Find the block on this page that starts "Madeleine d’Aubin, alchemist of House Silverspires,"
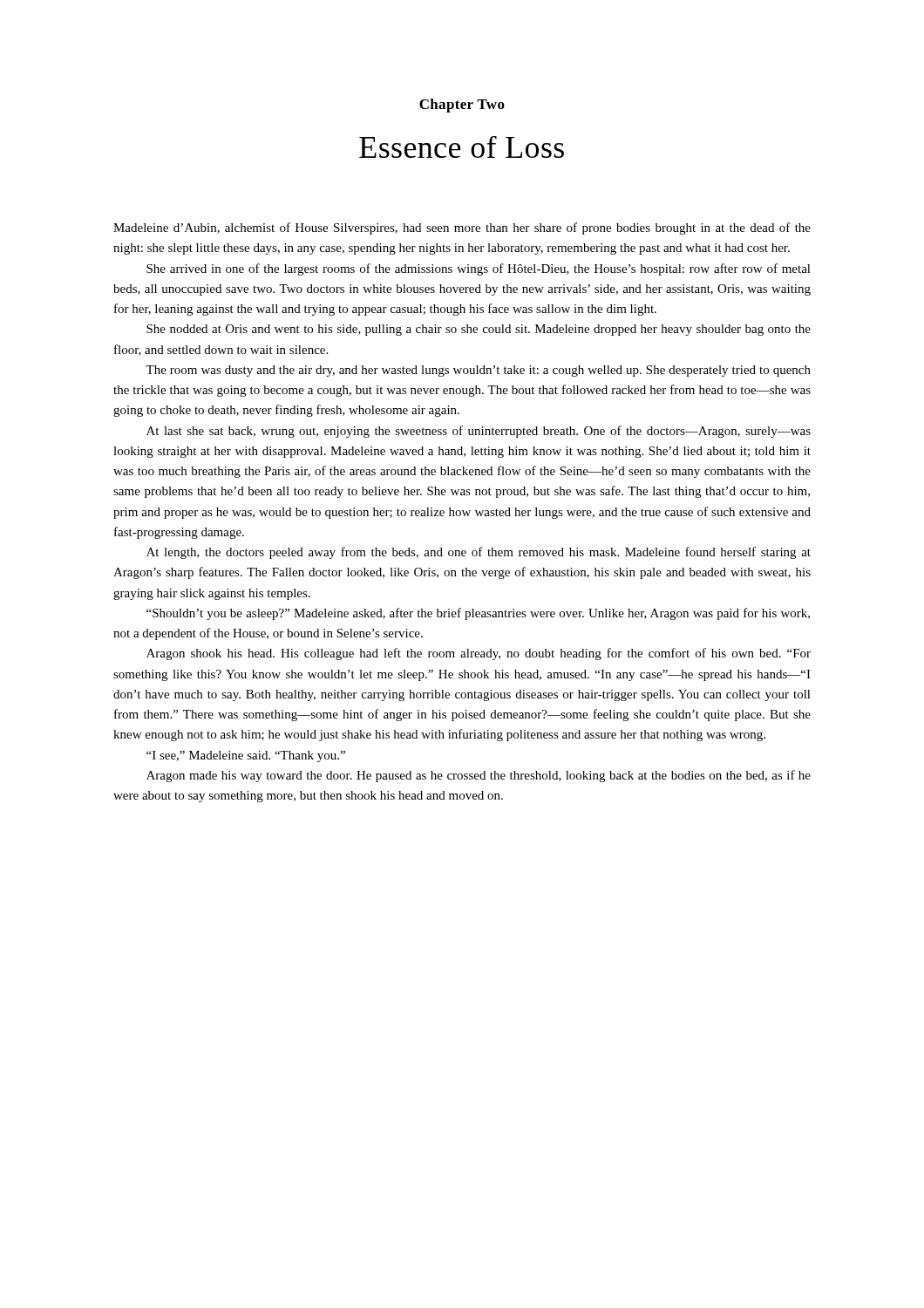The image size is (924, 1308). 462,512
